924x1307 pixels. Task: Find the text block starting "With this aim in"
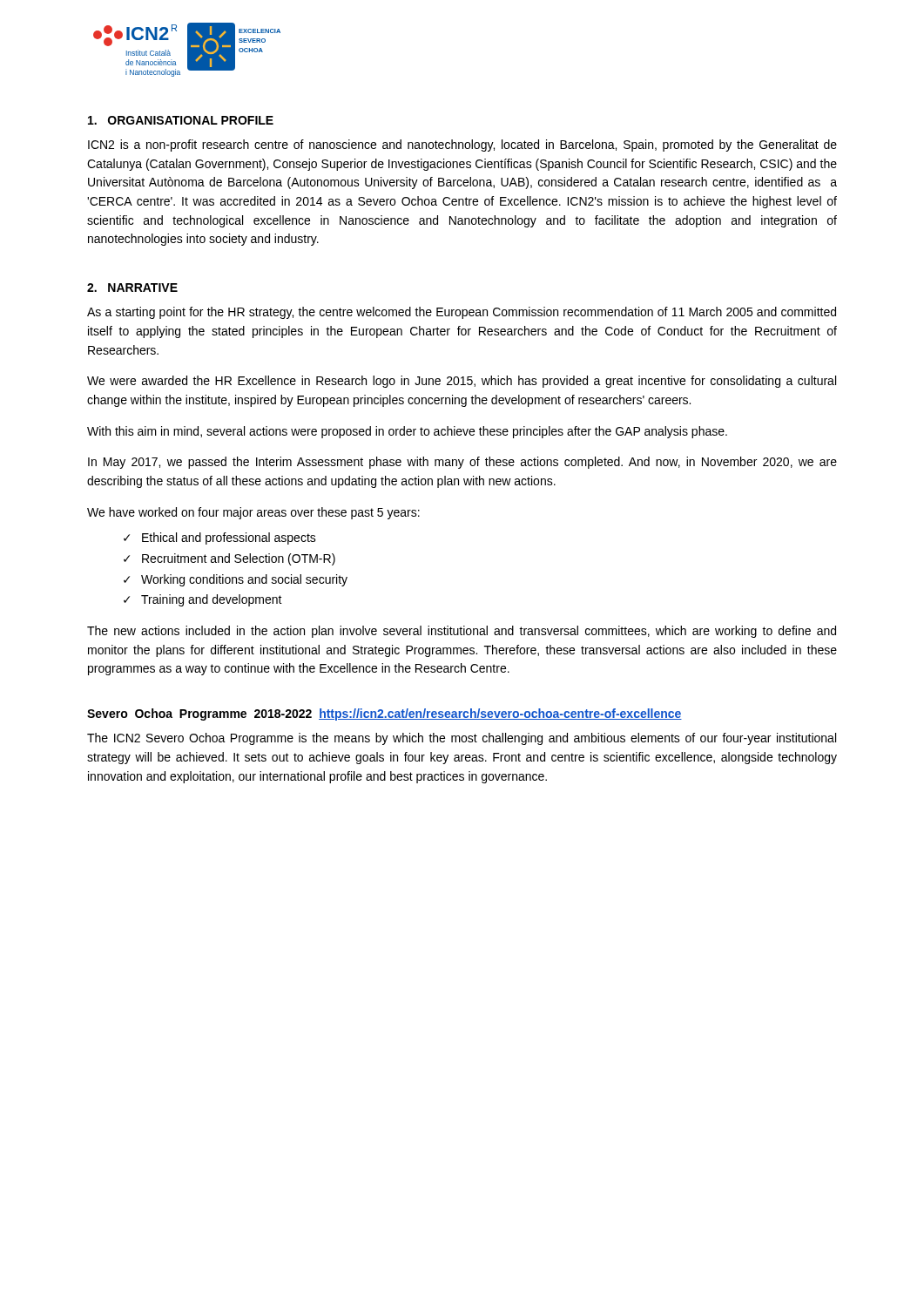[x=408, y=431]
